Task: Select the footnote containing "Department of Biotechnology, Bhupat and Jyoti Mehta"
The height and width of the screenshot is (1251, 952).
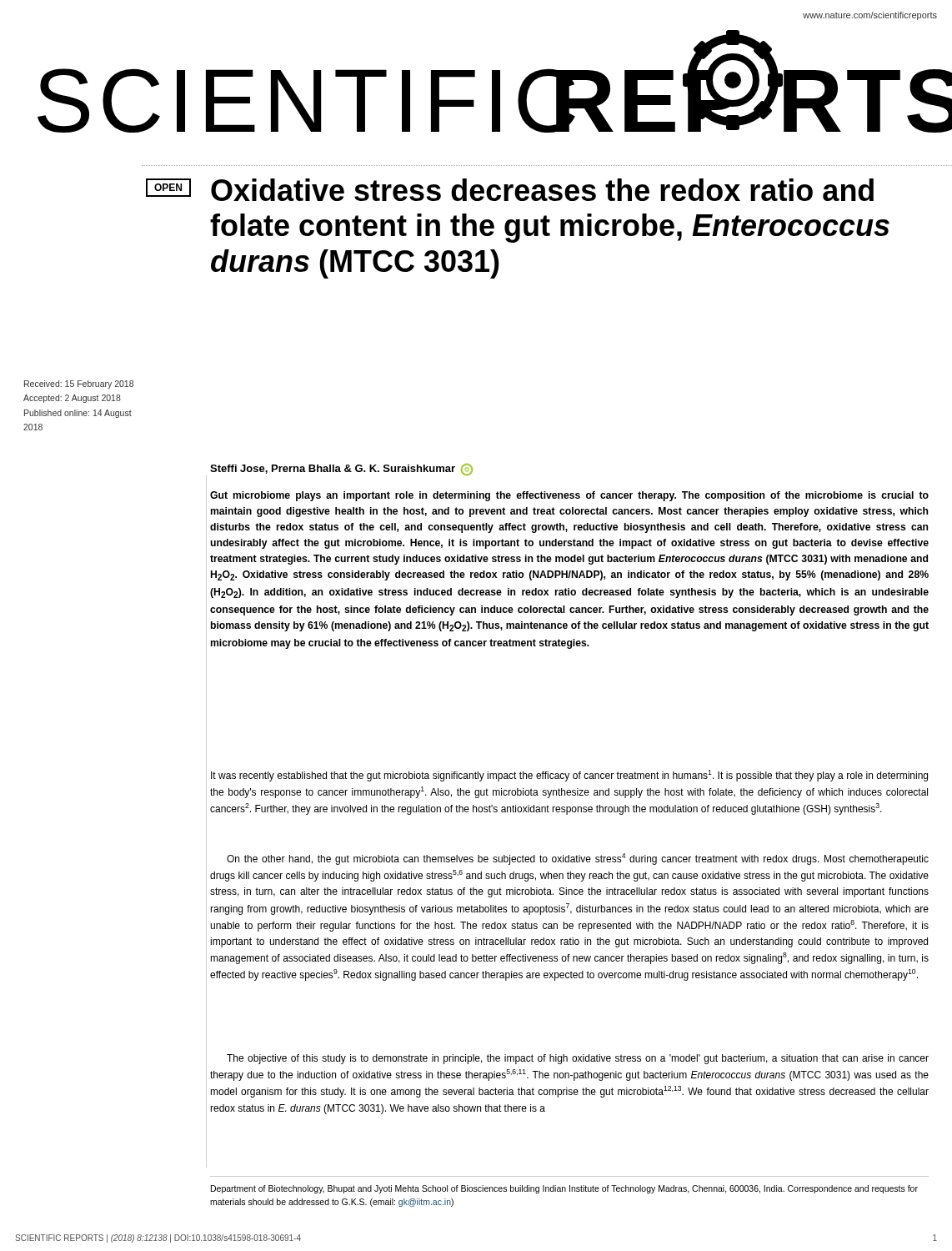Action: pyautogui.click(x=564, y=1195)
